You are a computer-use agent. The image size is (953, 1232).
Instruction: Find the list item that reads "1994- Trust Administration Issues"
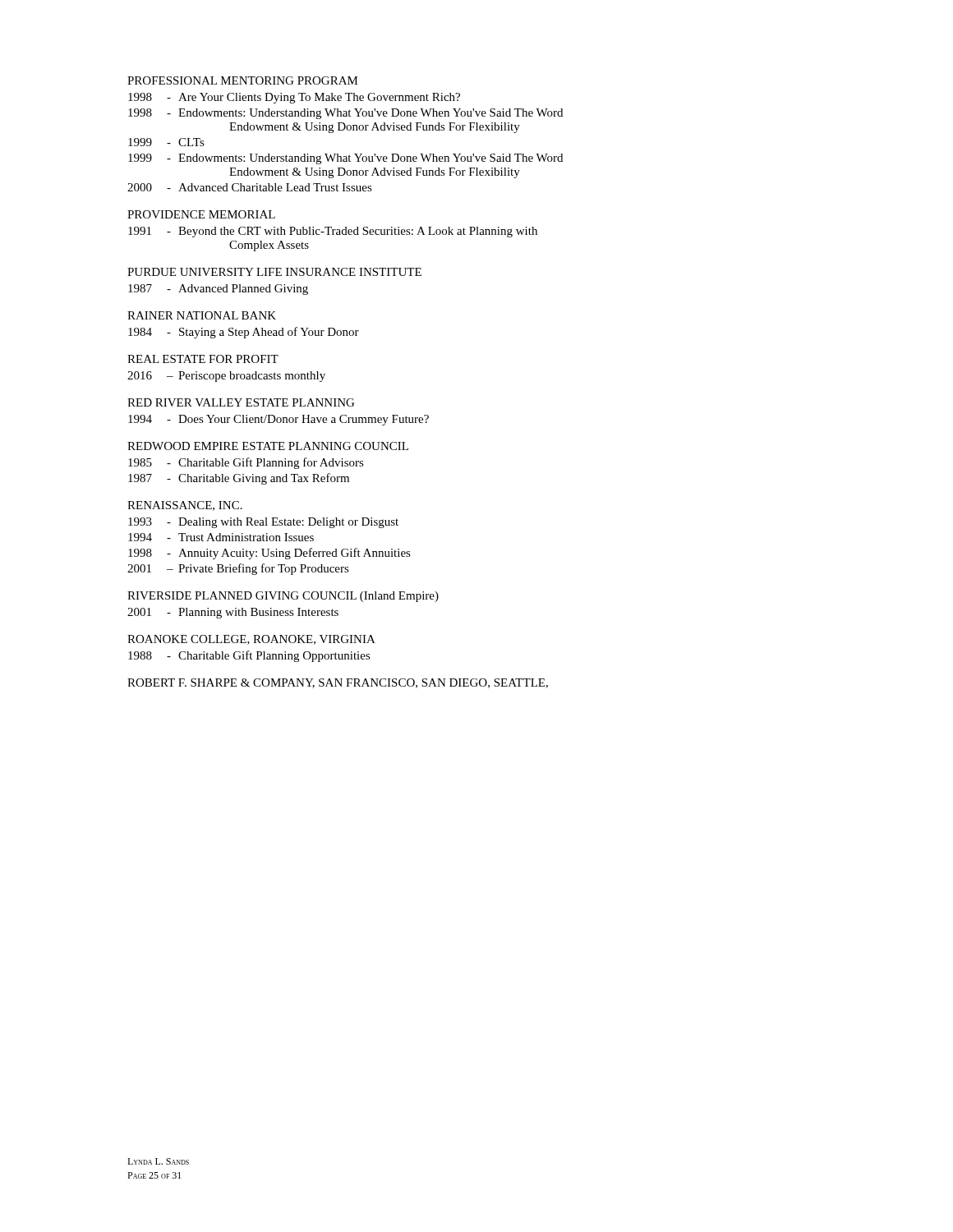221,537
